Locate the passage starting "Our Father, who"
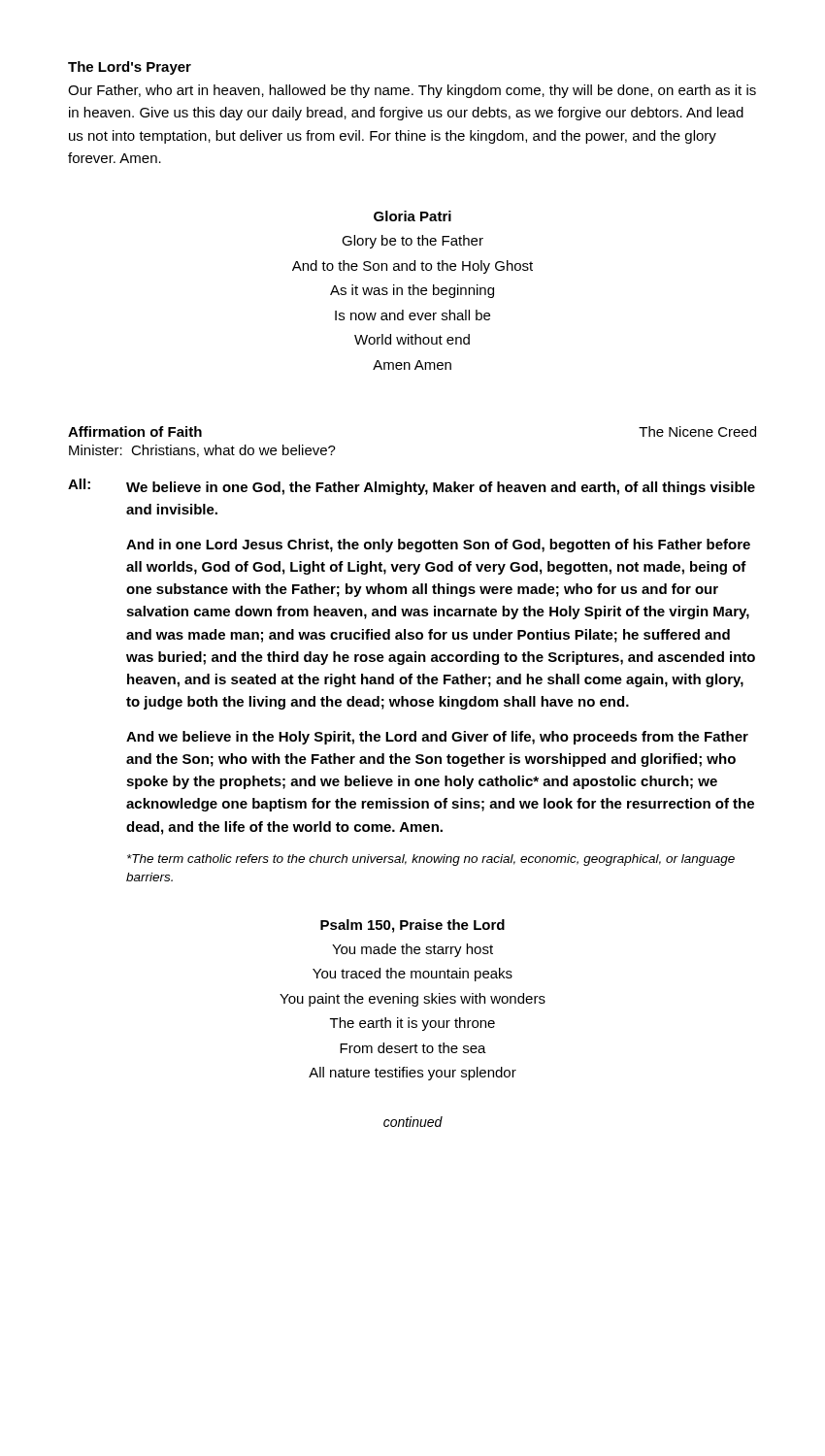The width and height of the screenshot is (825, 1456). pyautogui.click(x=412, y=124)
